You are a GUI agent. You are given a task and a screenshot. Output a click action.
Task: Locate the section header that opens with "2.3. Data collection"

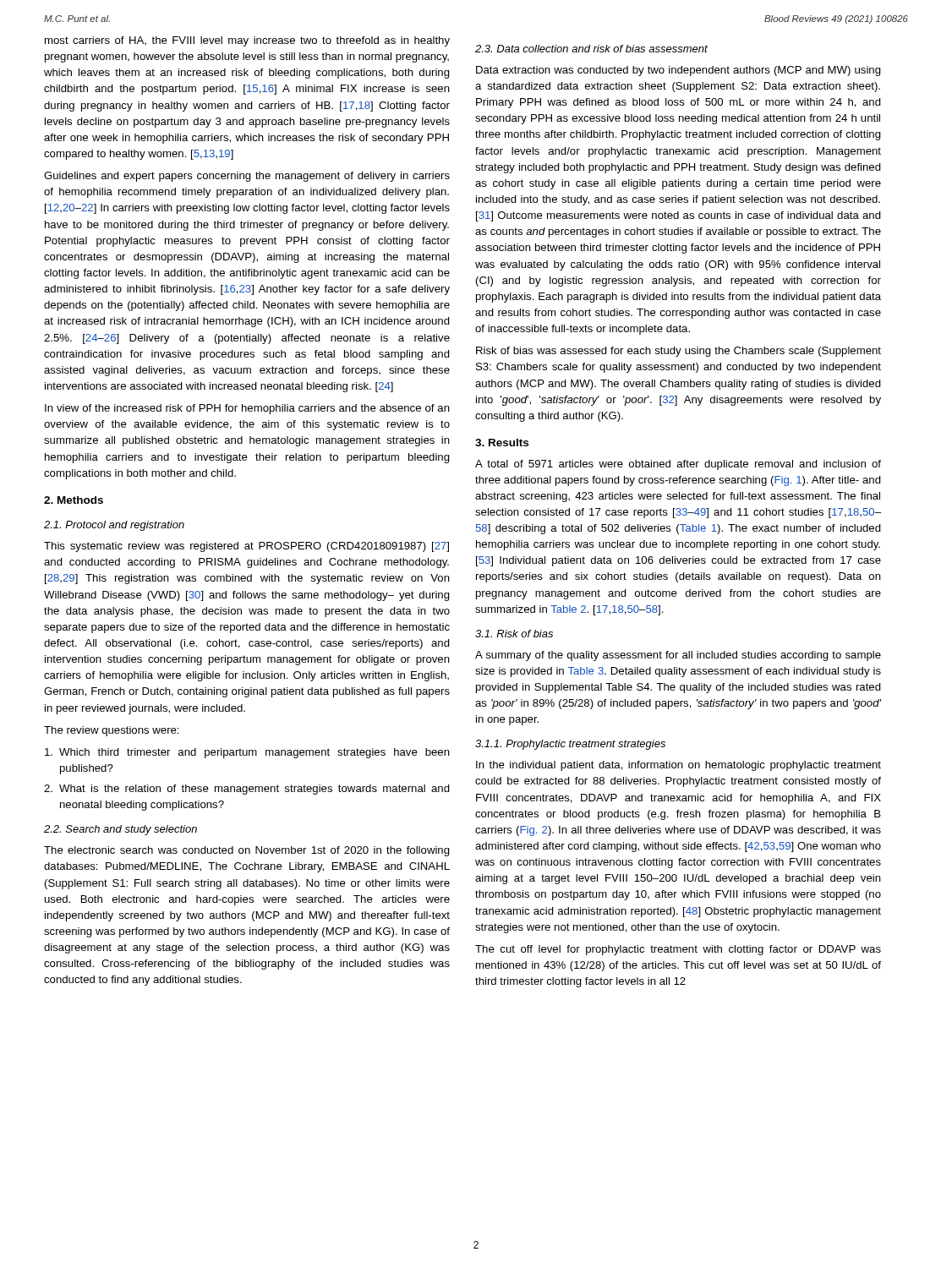pyautogui.click(x=591, y=49)
